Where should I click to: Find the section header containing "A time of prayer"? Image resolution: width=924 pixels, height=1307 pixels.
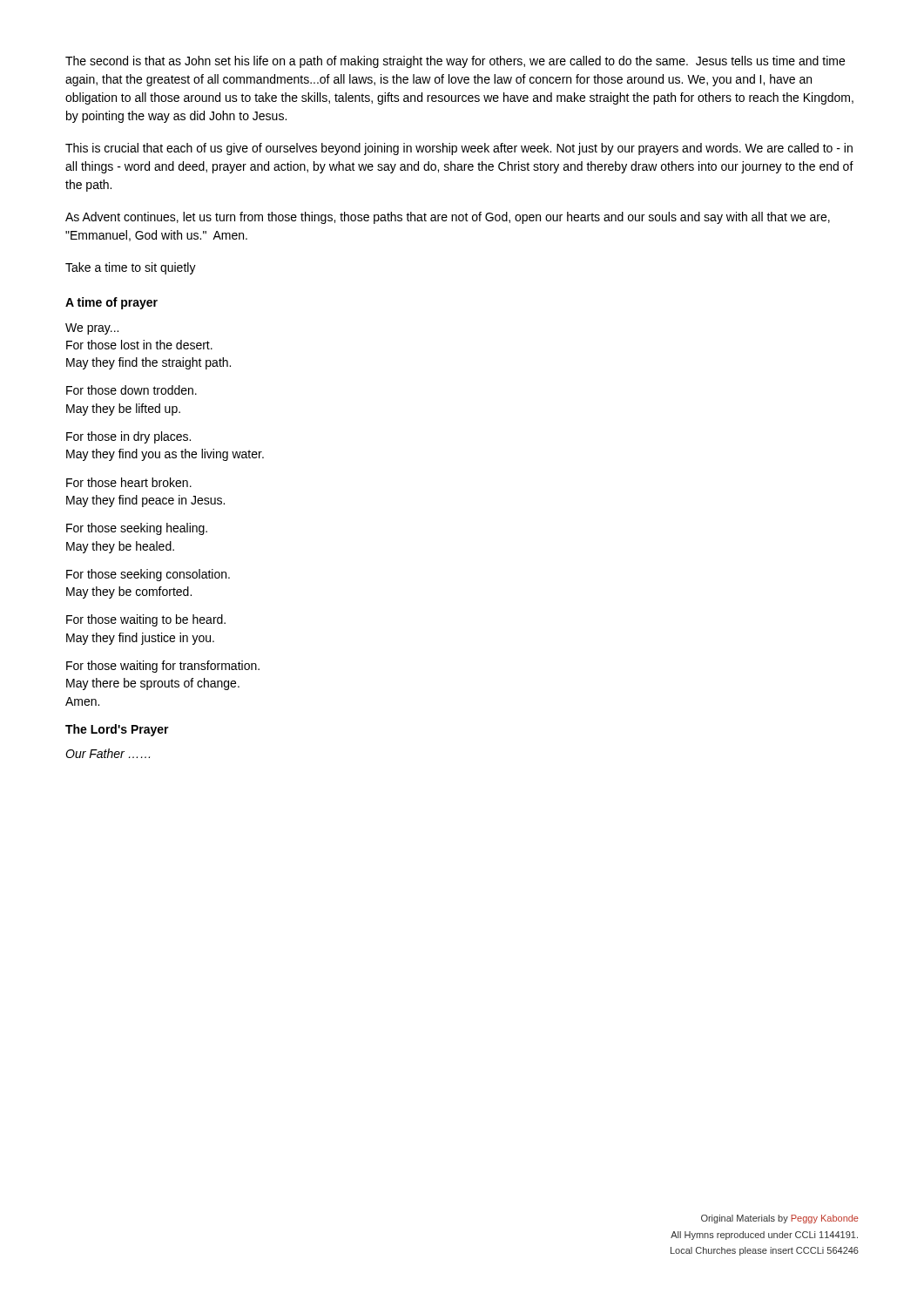tap(112, 303)
